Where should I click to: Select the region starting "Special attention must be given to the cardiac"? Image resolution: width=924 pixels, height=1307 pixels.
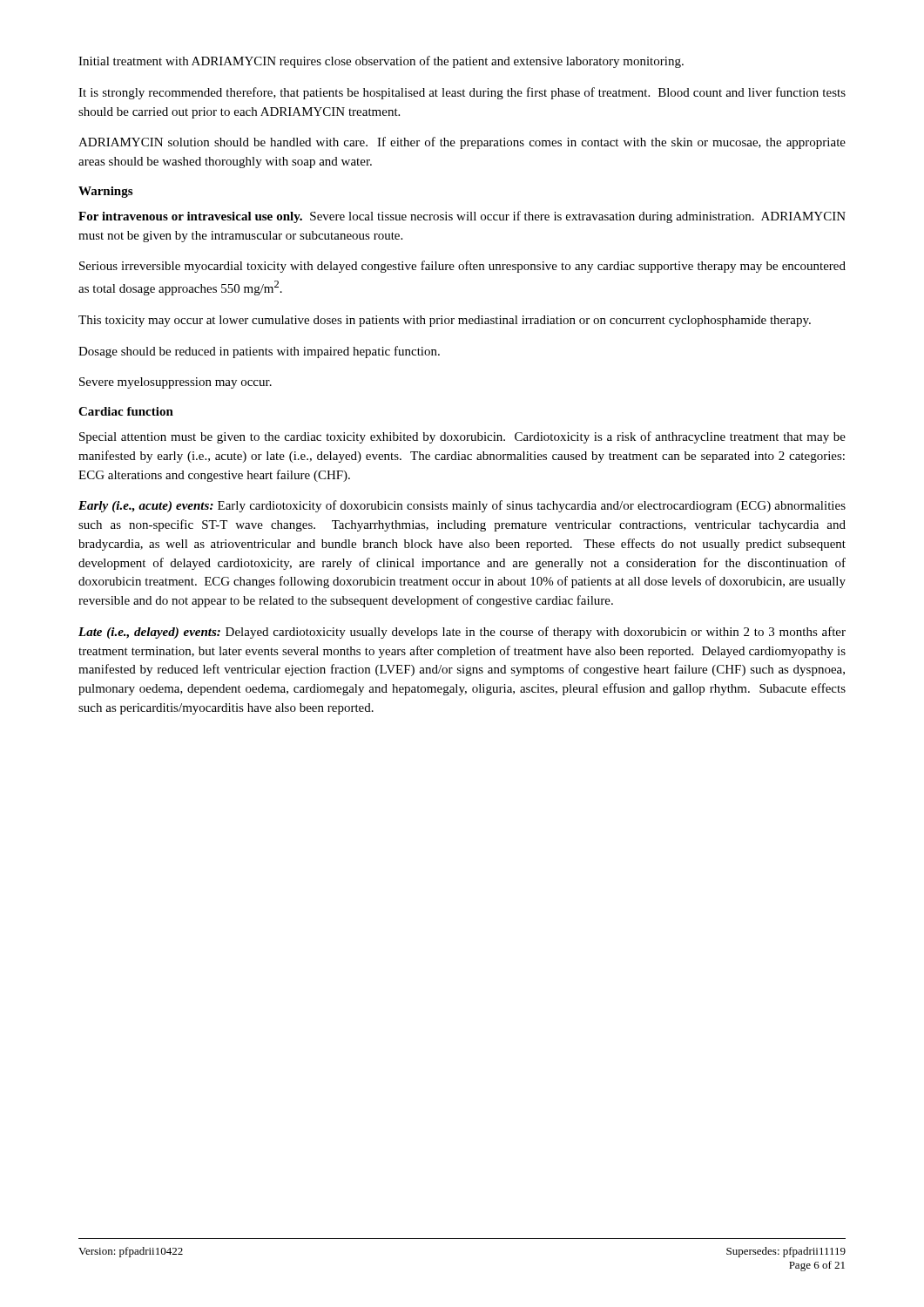click(x=462, y=455)
